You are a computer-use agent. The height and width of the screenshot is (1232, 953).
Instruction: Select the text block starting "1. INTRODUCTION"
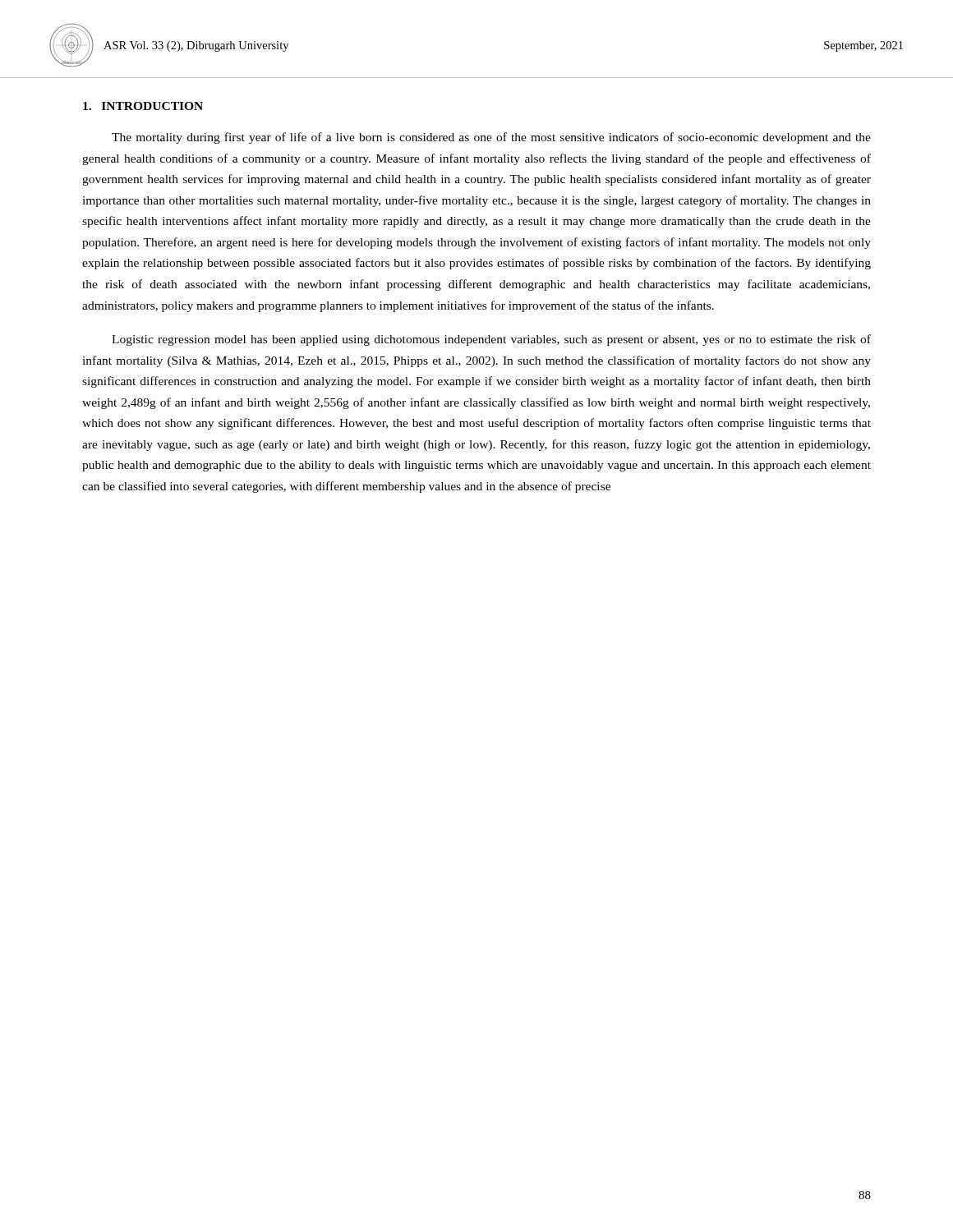[143, 106]
